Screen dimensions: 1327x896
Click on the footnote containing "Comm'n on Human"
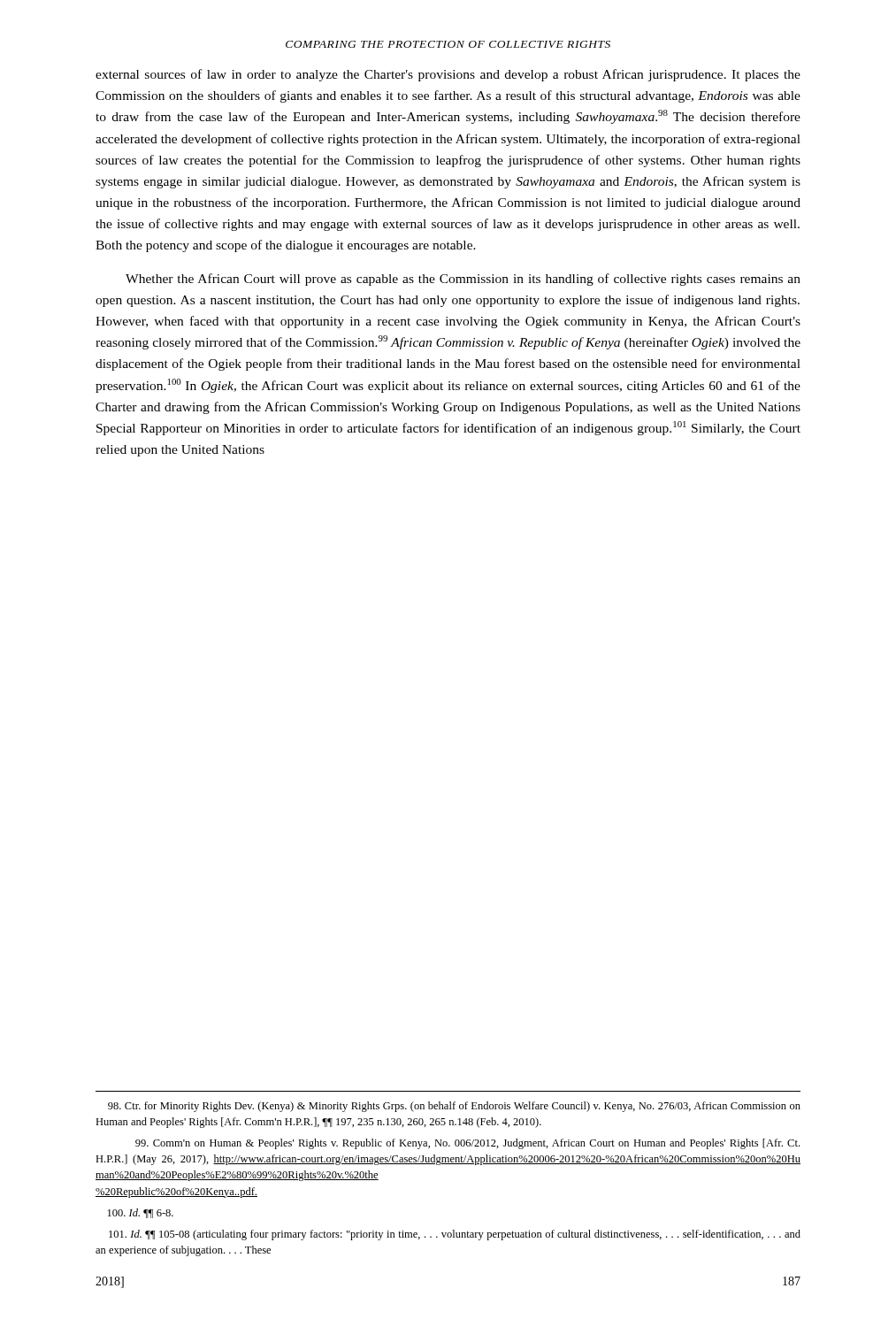point(448,1167)
